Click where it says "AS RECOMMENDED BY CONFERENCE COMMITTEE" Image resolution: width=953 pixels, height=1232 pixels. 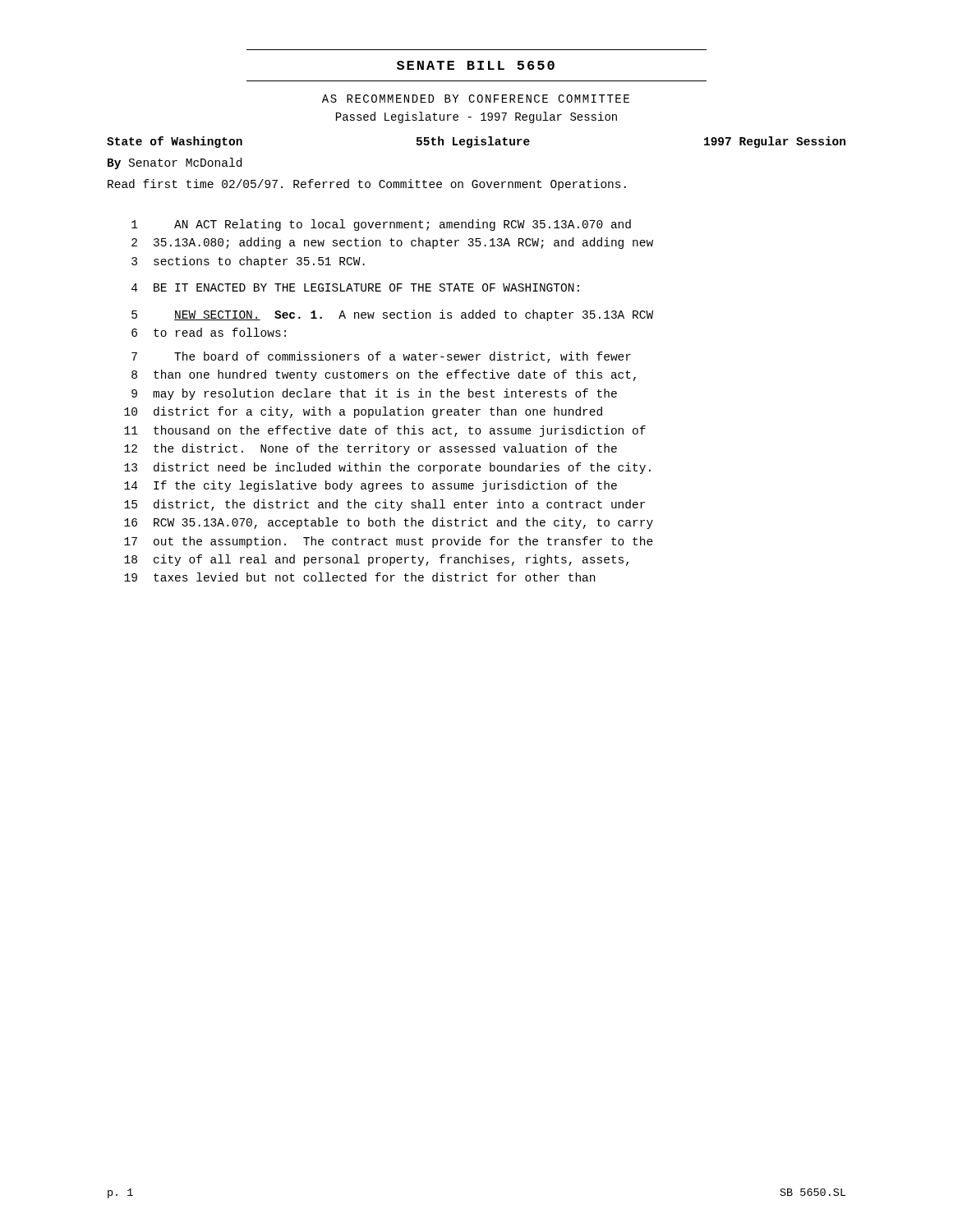(476, 99)
